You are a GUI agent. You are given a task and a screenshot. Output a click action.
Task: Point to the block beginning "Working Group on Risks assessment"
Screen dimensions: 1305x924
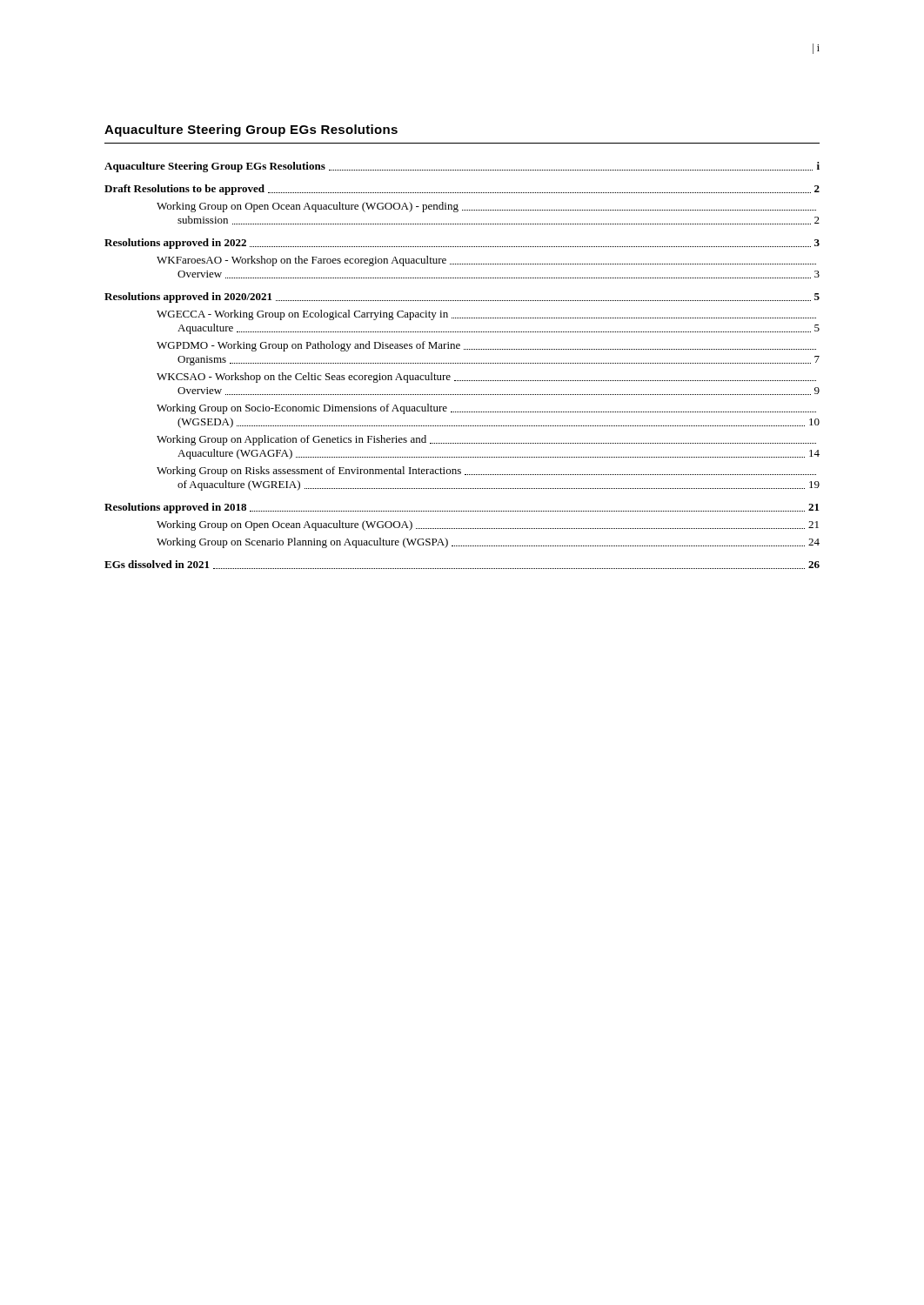pyautogui.click(x=488, y=478)
